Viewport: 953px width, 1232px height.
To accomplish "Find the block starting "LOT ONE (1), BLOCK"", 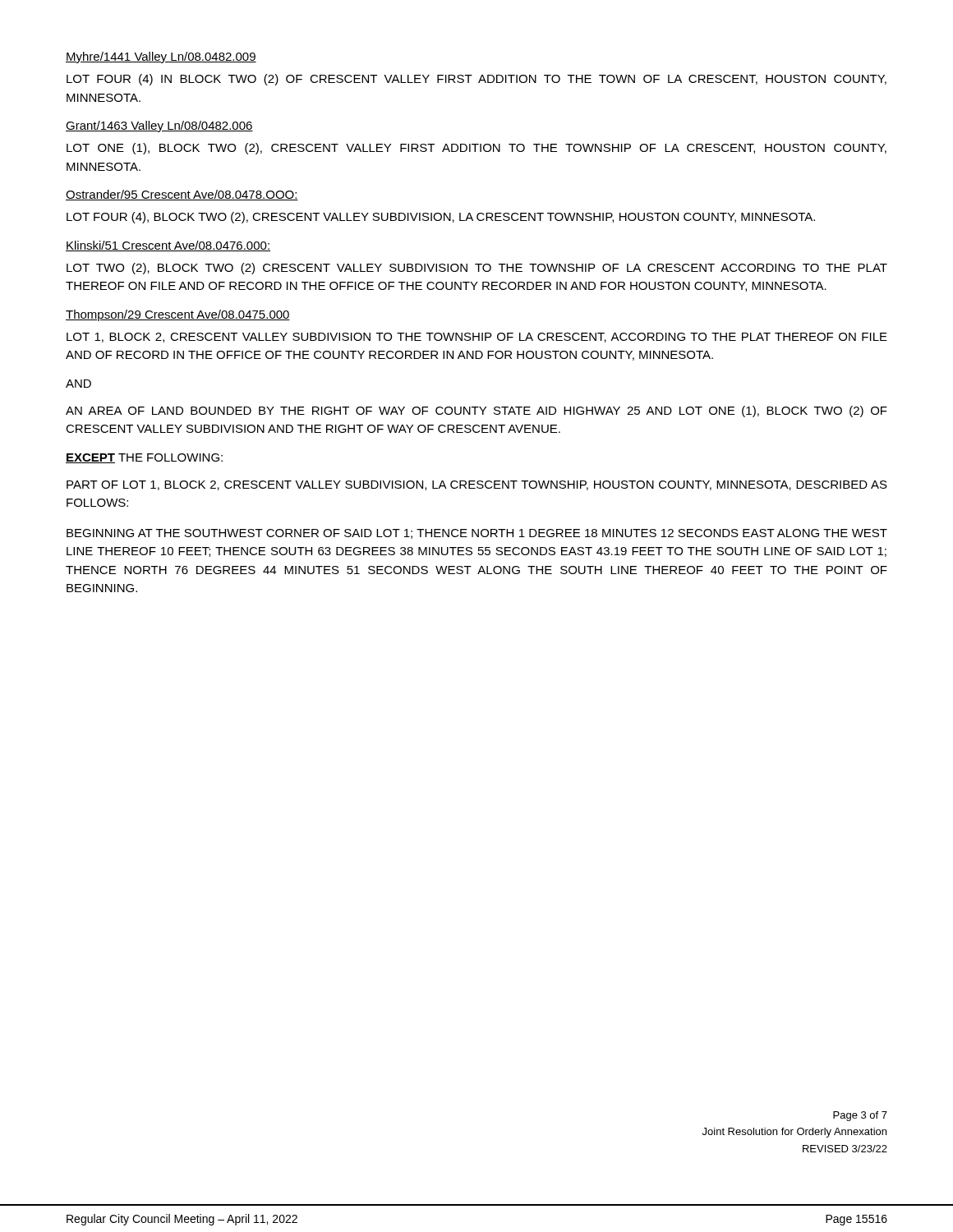I will (x=476, y=157).
